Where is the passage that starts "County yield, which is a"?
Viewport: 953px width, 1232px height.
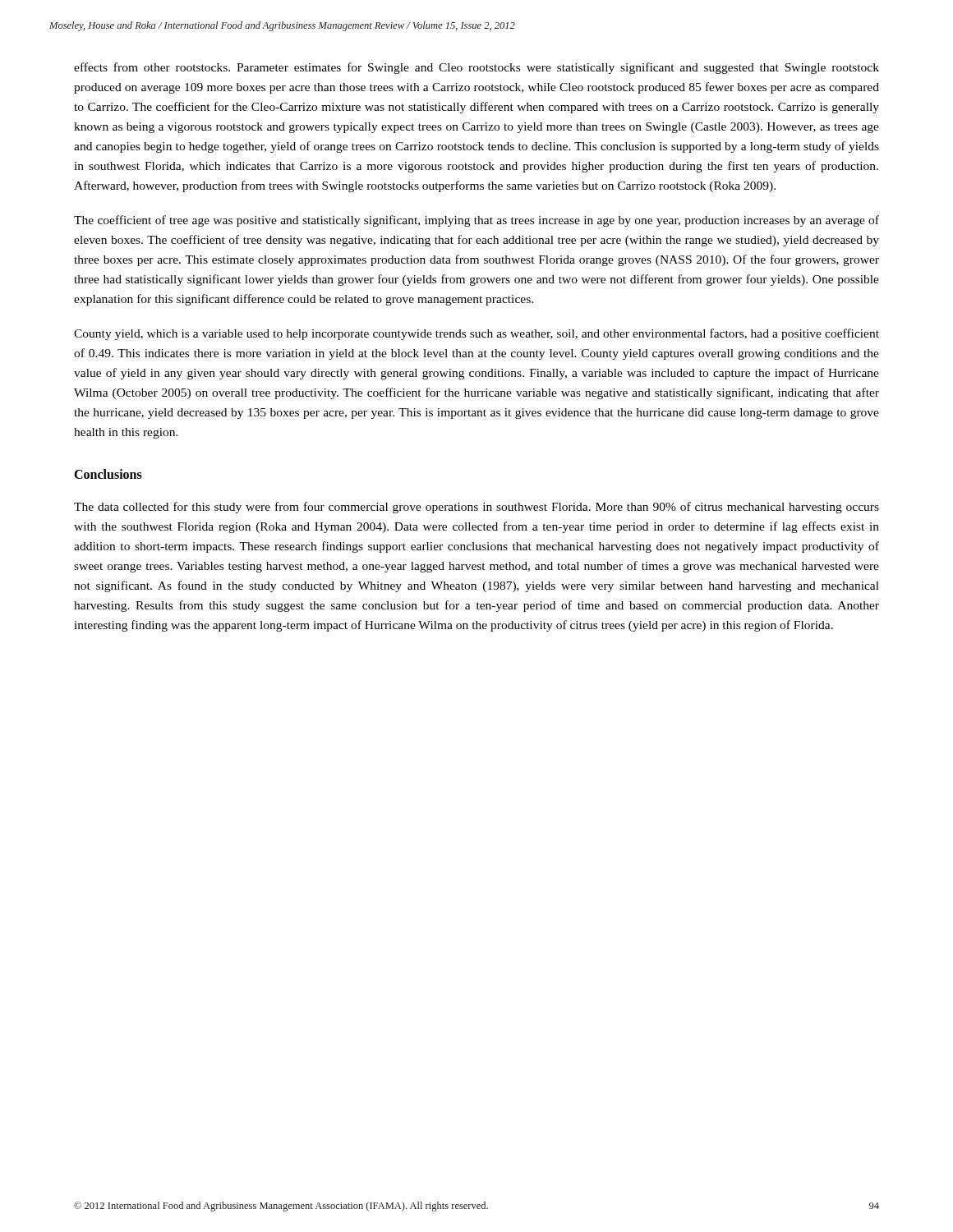coord(476,383)
